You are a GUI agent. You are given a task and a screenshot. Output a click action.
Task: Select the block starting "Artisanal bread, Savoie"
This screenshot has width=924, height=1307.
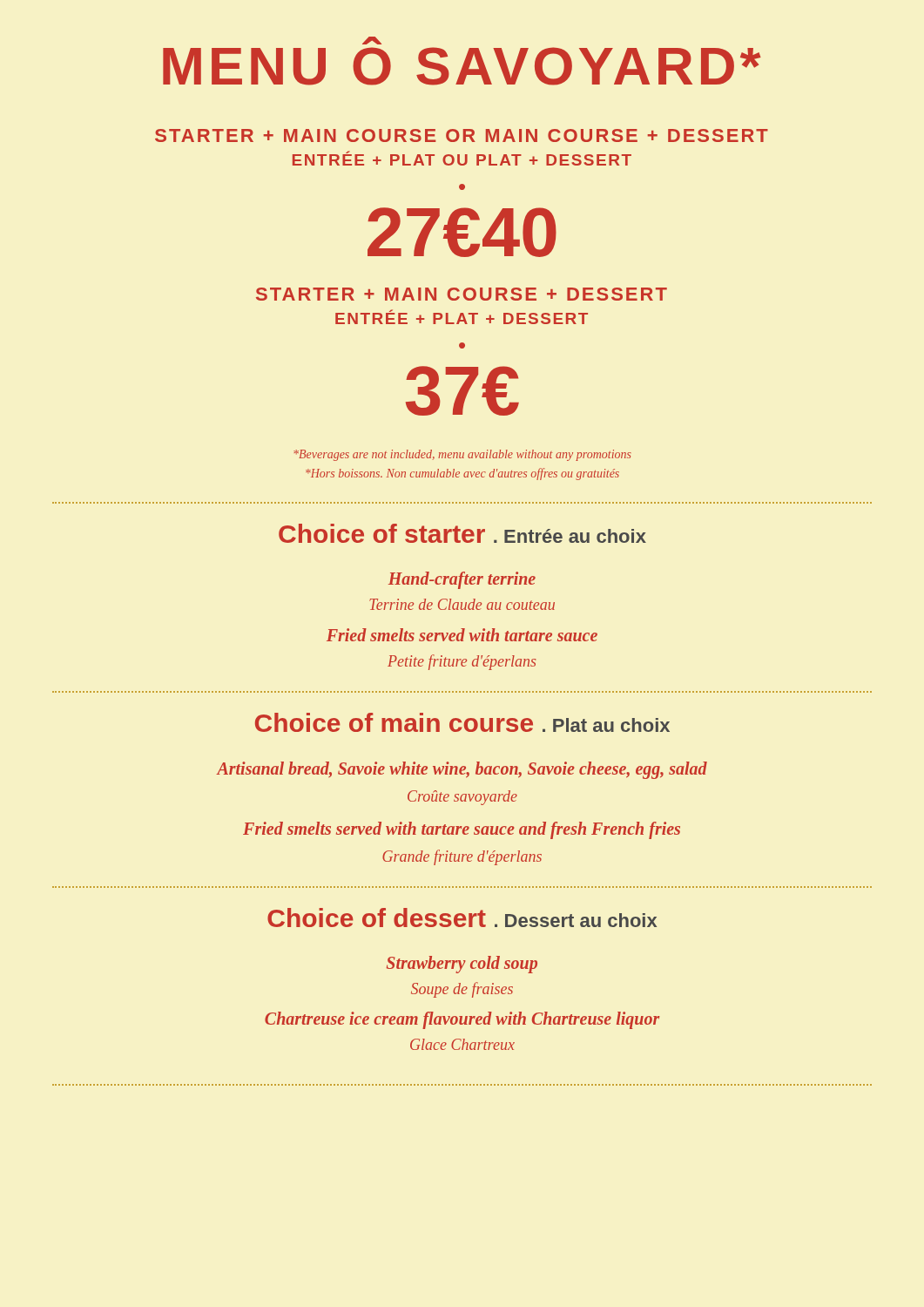[462, 782]
